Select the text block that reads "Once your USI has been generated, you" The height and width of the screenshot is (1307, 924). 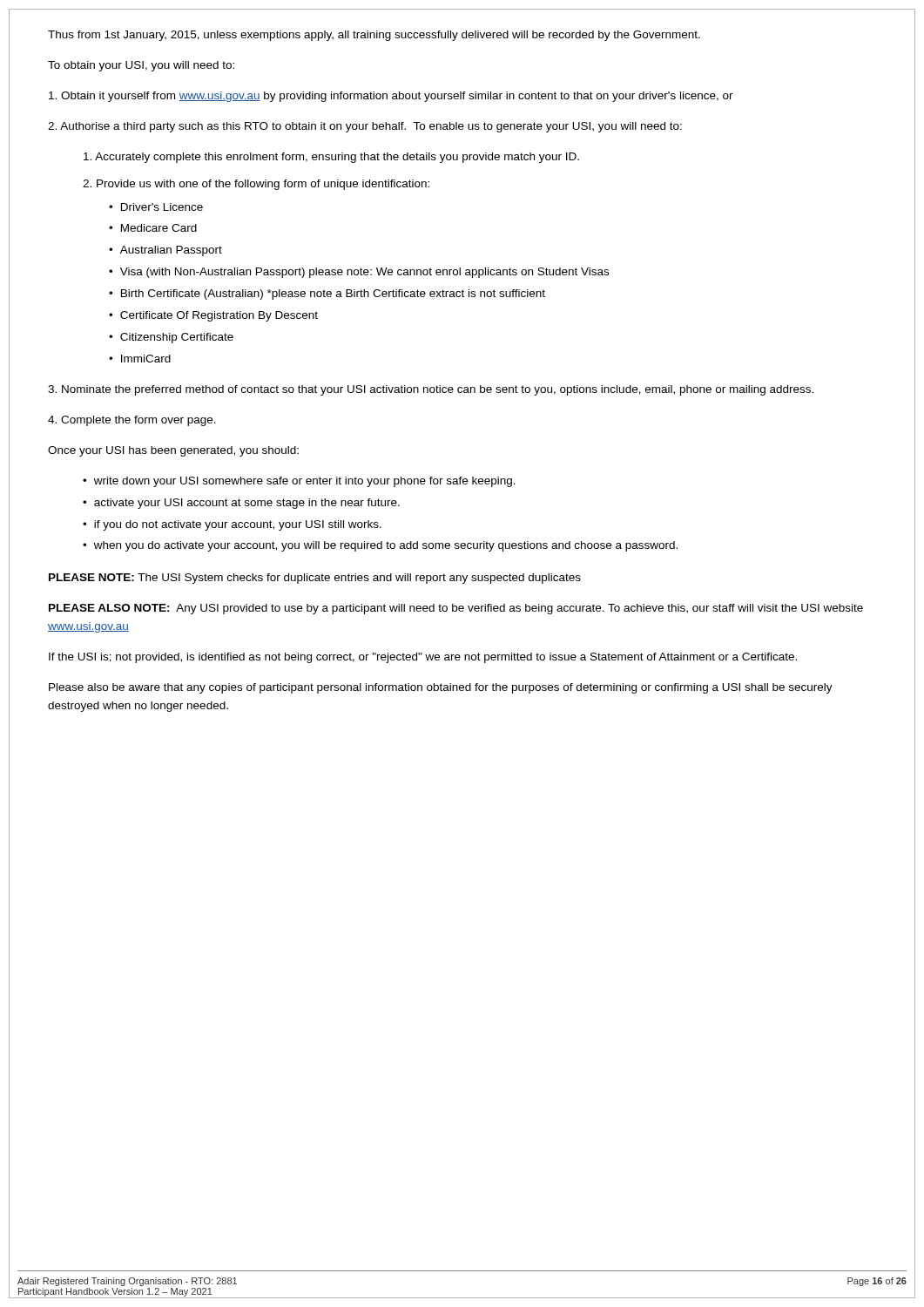[174, 450]
